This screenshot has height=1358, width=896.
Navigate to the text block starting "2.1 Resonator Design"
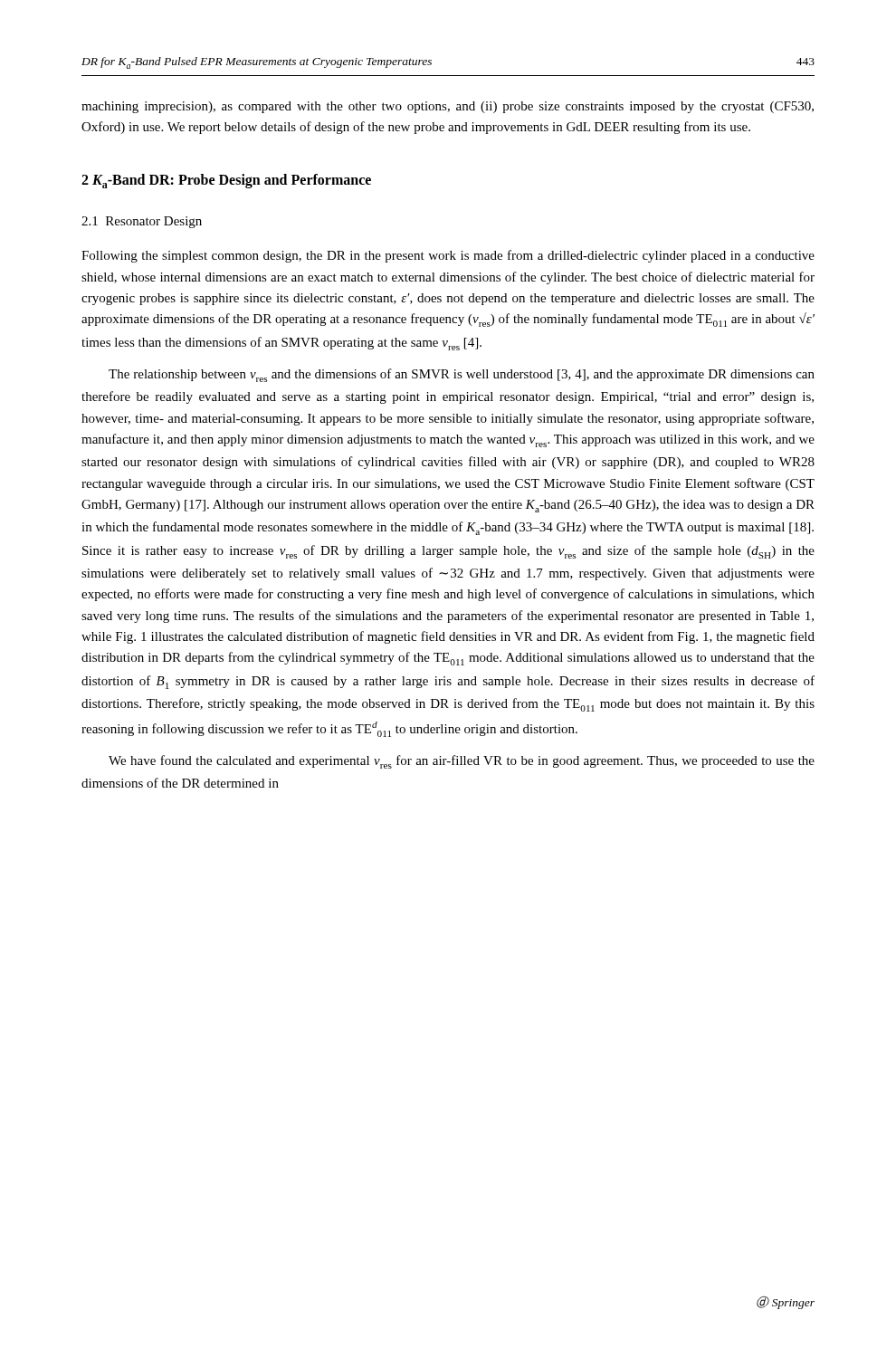(x=142, y=221)
